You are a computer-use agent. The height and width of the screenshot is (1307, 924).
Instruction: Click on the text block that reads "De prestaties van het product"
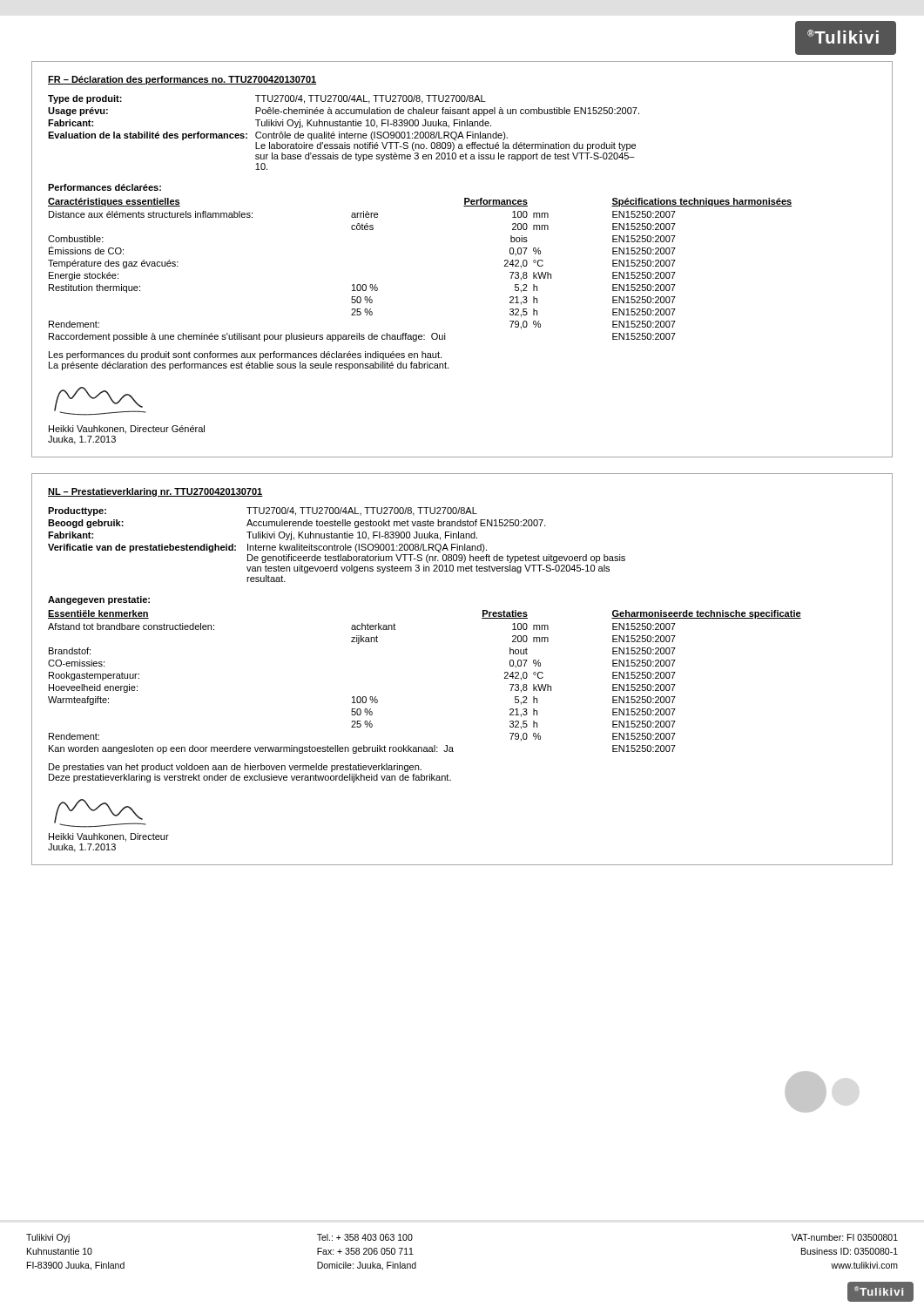point(250,772)
